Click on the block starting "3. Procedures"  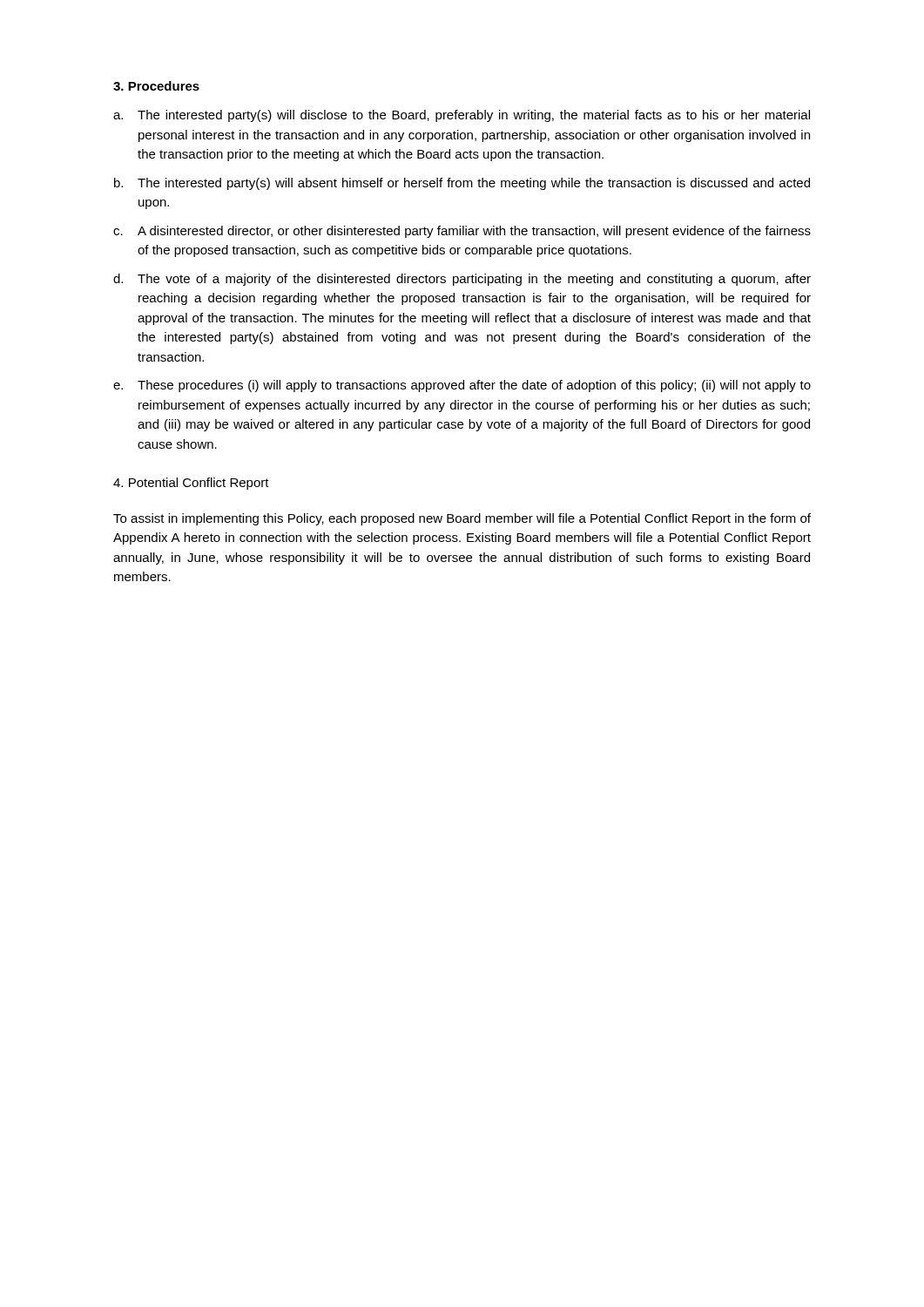point(156,86)
